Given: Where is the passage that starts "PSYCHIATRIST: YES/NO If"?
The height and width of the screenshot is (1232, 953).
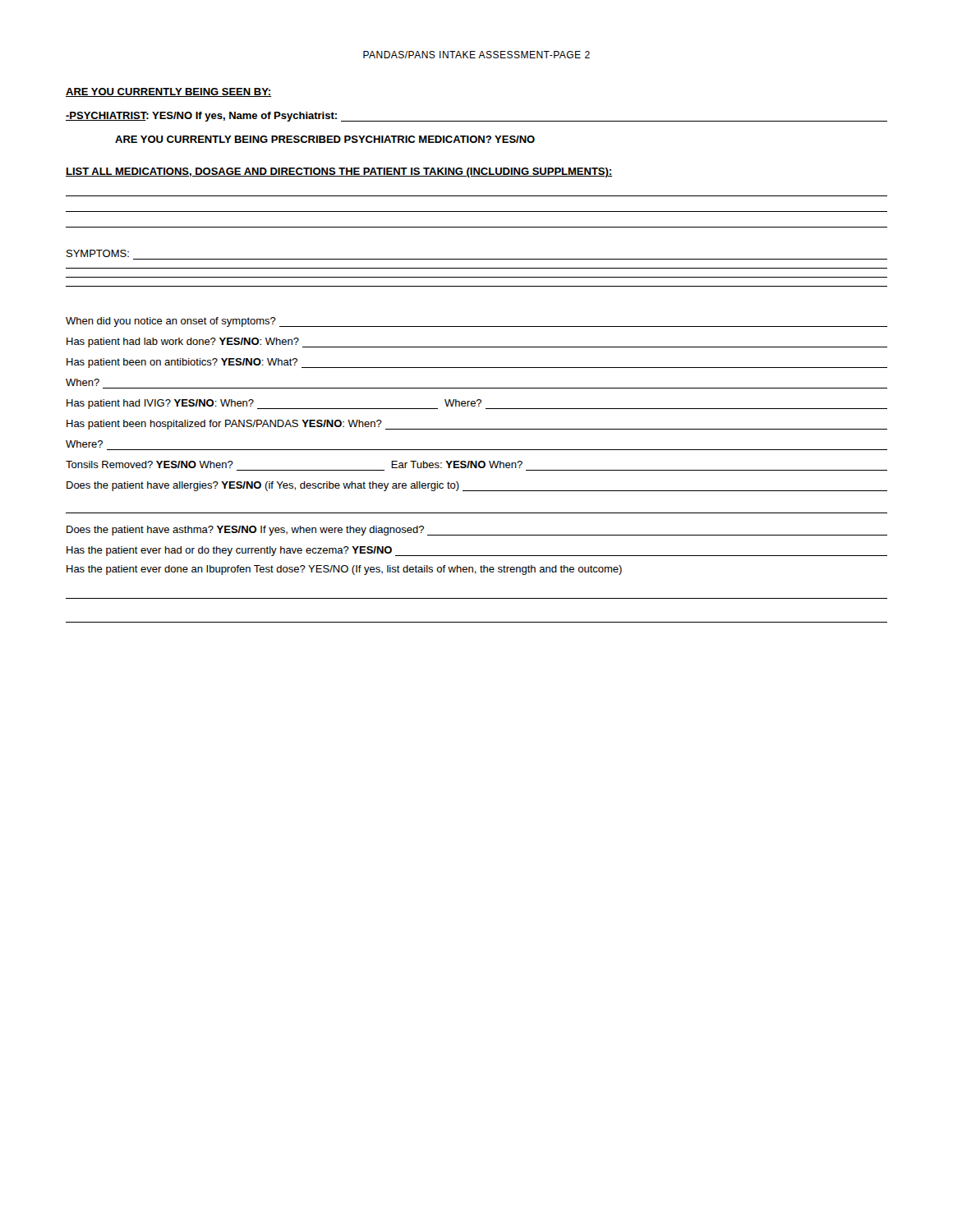Looking at the screenshot, I should pos(476,115).
